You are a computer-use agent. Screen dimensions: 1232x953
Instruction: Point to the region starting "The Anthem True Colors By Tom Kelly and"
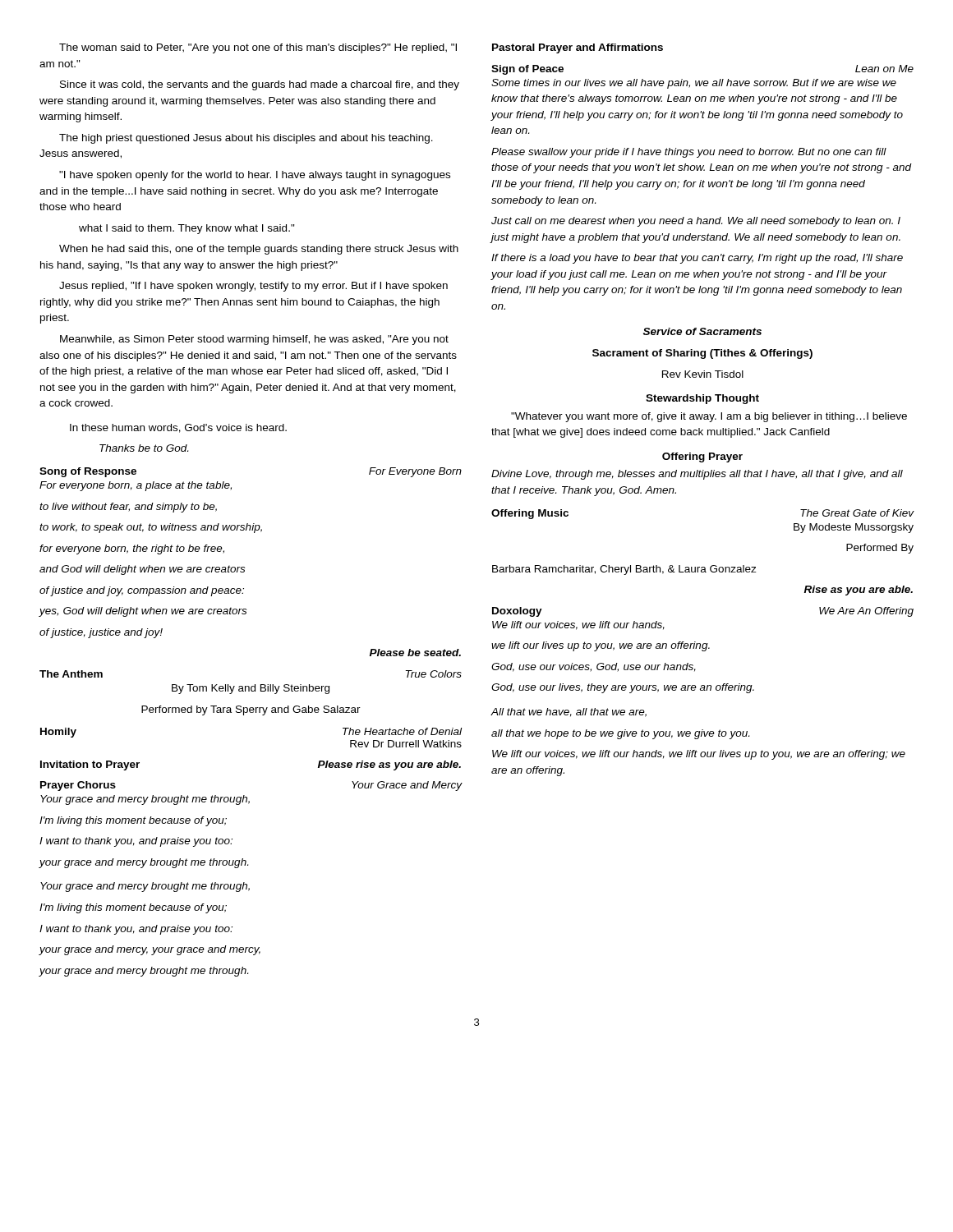click(x=251, y=692)
